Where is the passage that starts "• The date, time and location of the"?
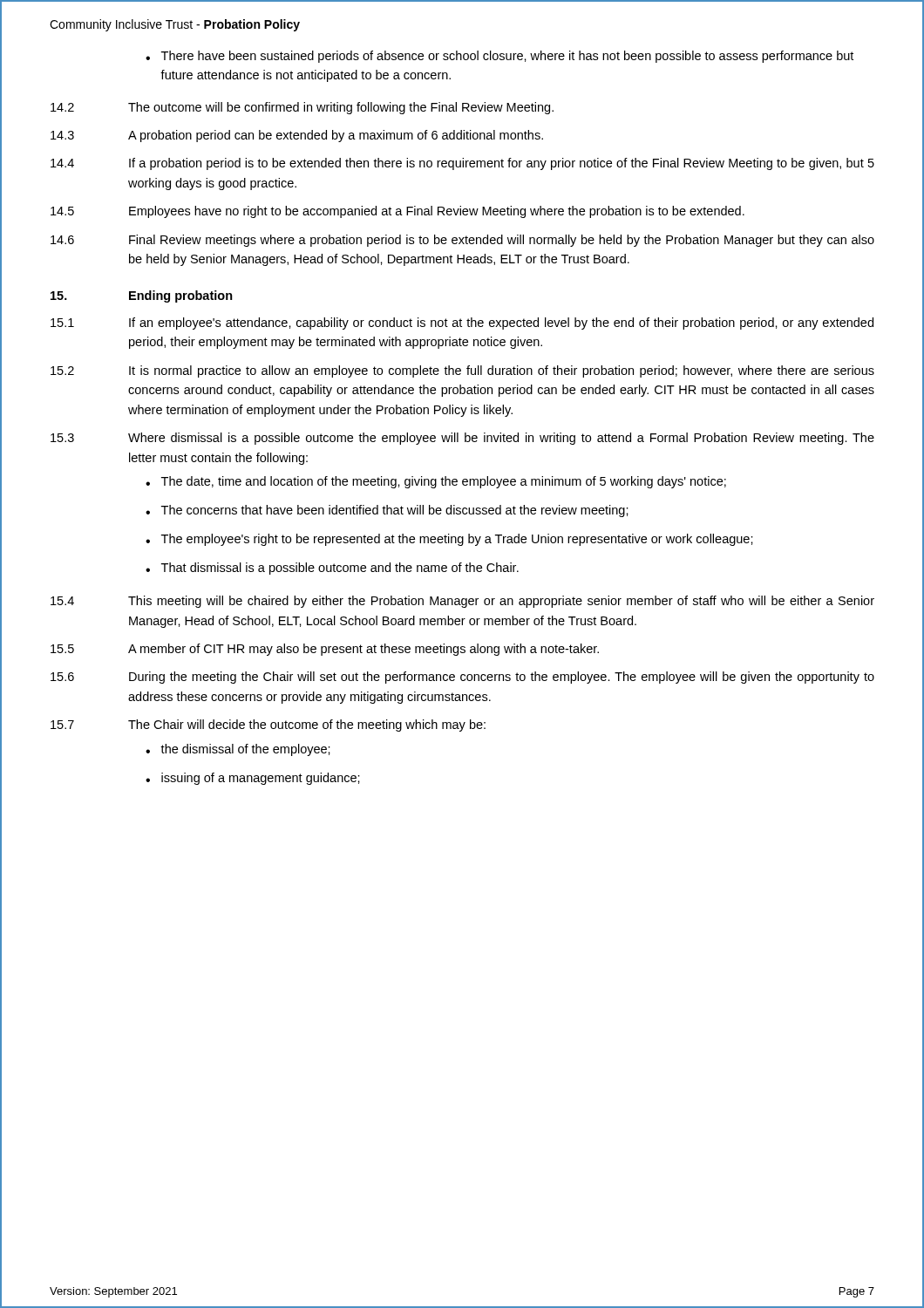Viewport: 924px width, 1308px height. click(510, 484)
